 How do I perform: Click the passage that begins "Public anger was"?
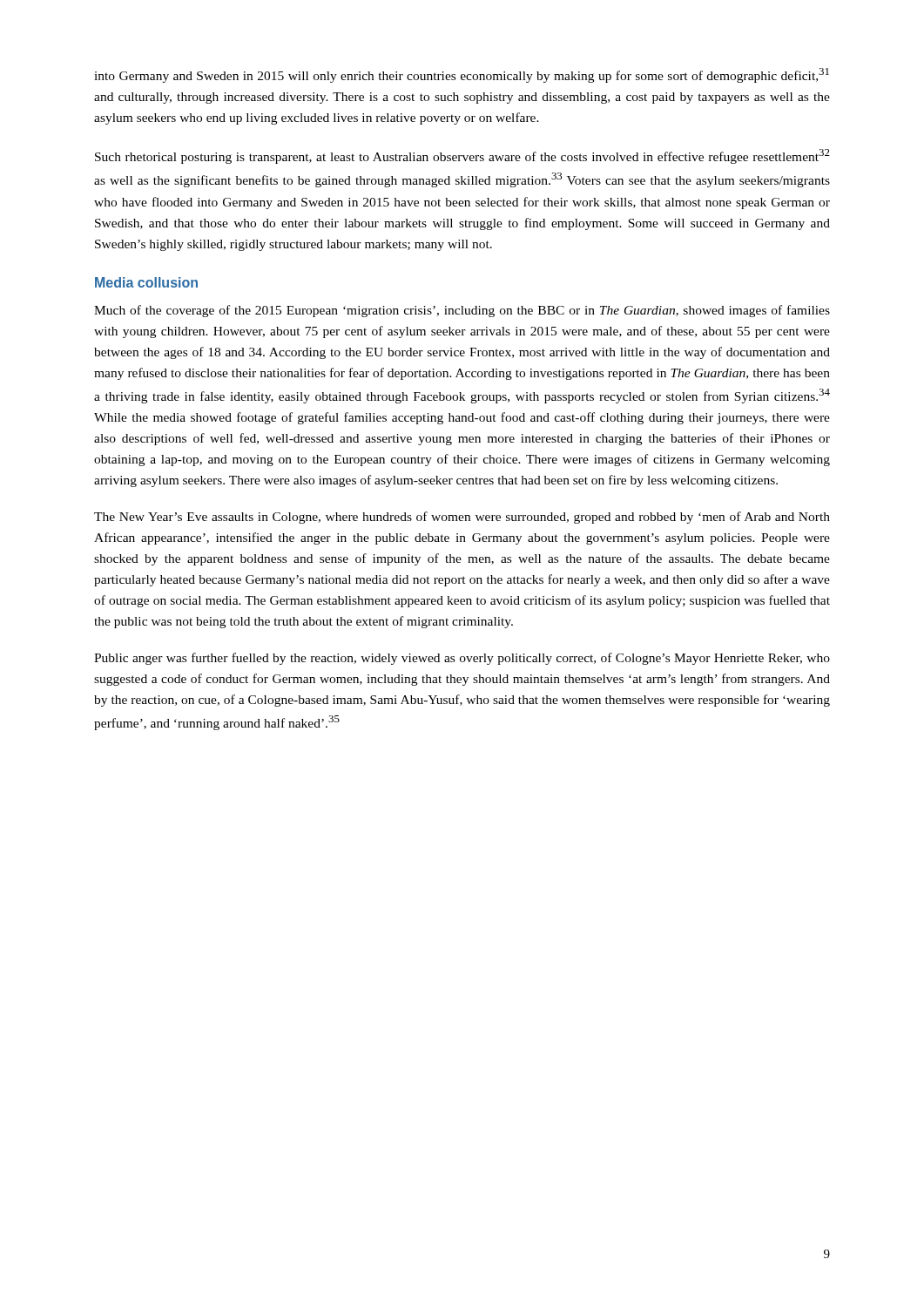[462, 691]
